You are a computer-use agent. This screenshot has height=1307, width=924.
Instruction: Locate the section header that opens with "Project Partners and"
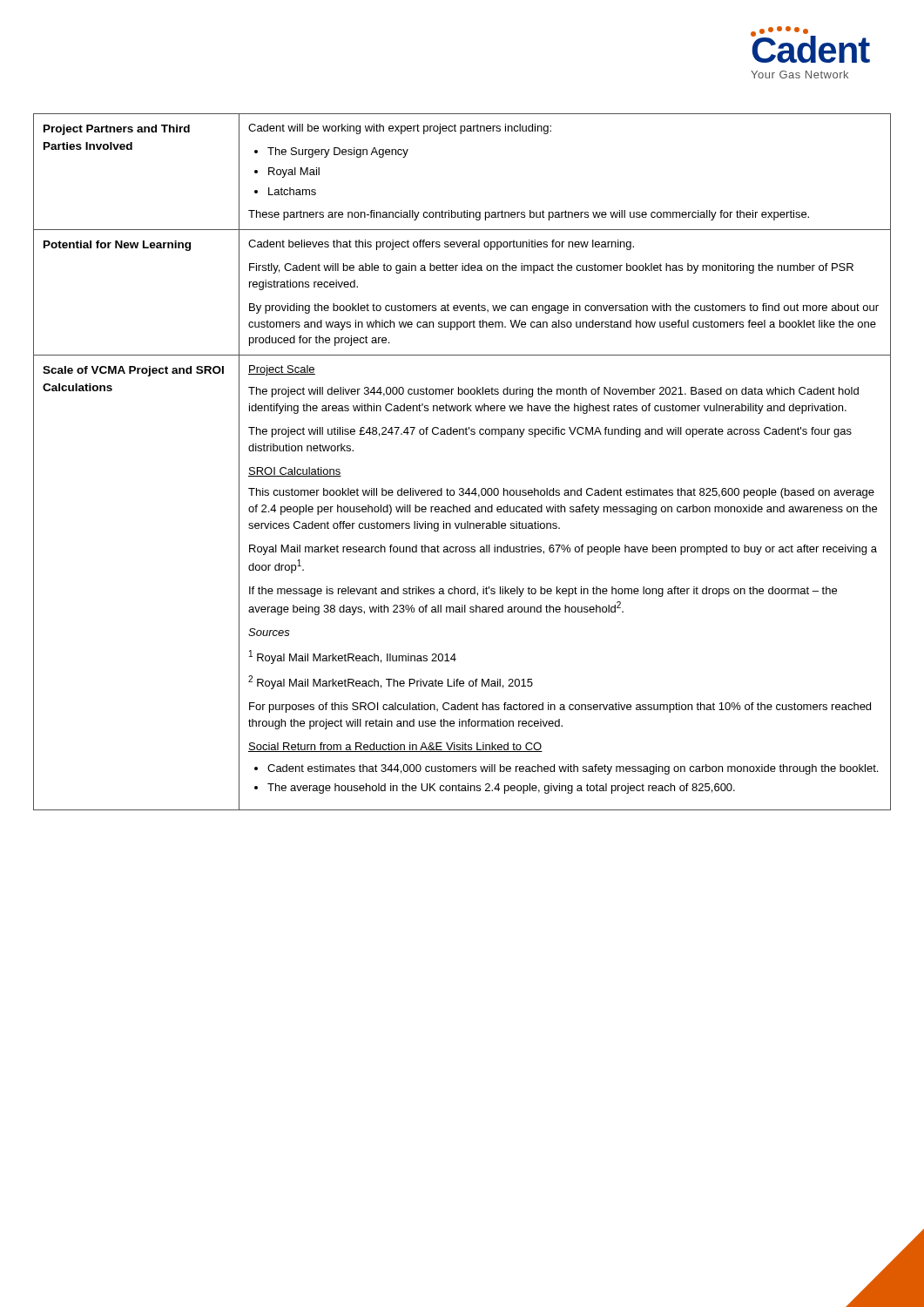pos(117,137)
